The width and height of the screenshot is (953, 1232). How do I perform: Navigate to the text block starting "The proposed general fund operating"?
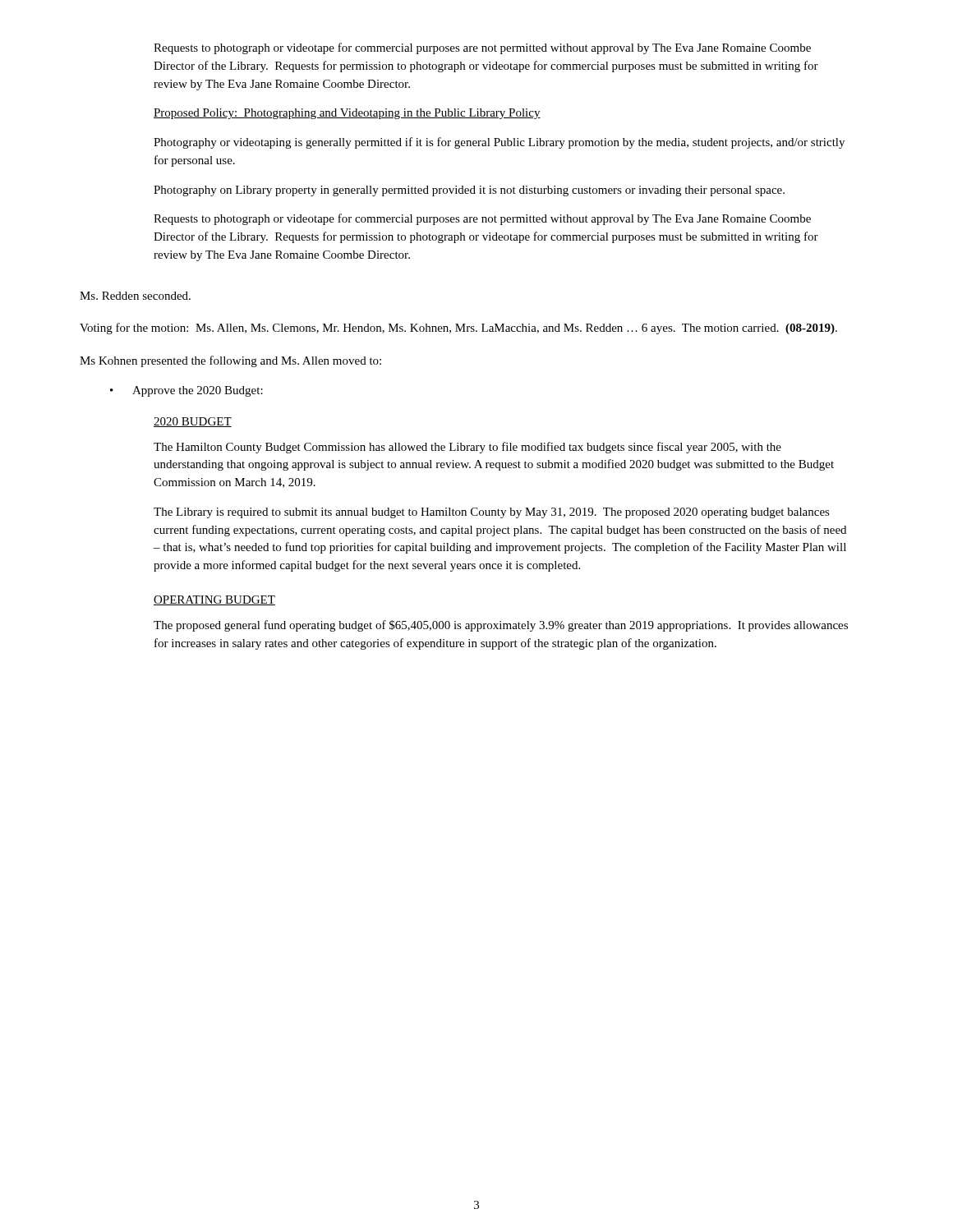[501, 634]
